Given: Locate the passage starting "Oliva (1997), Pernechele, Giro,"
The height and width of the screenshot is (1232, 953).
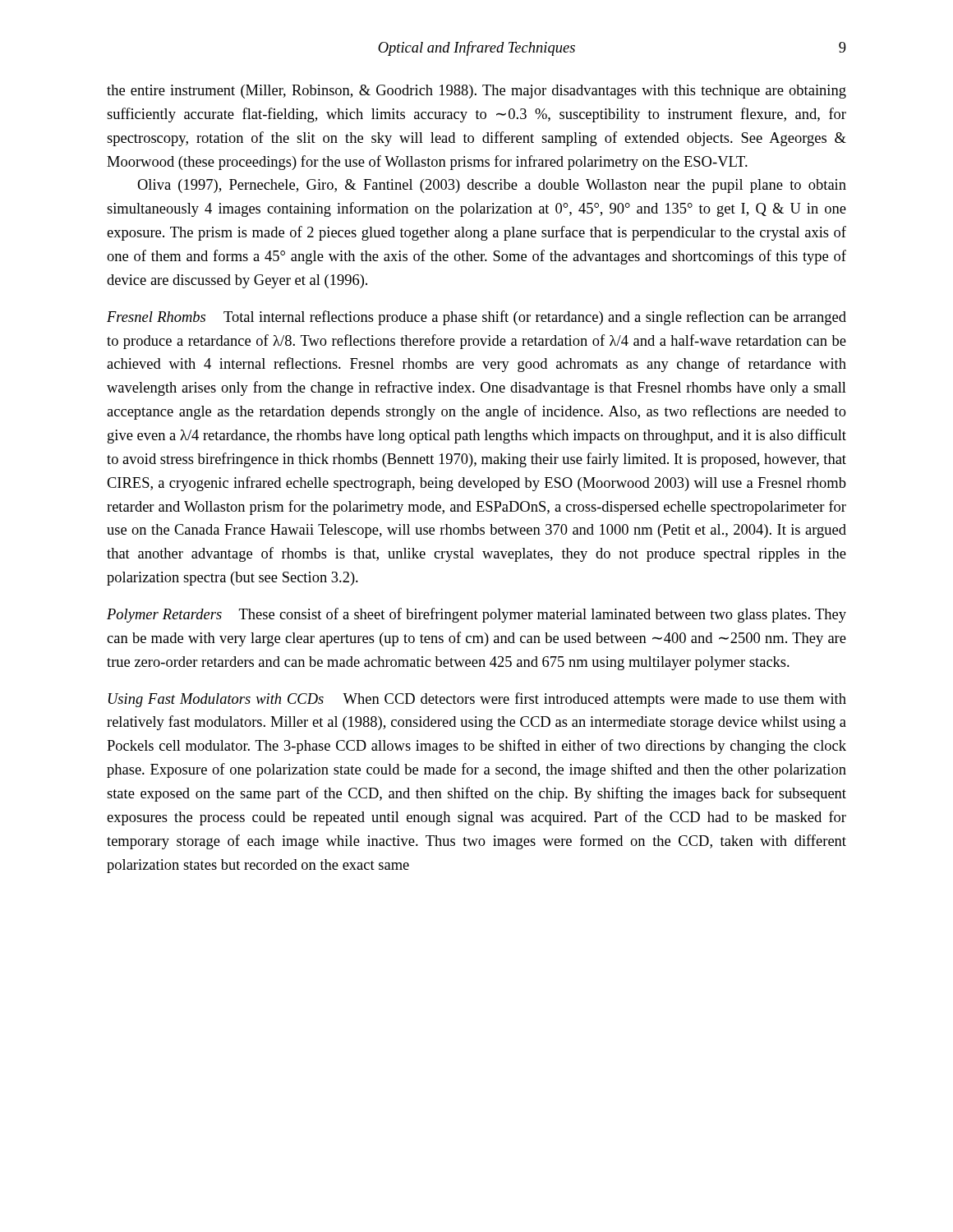Looking at the screenshot, I should [x=476, y=233].
